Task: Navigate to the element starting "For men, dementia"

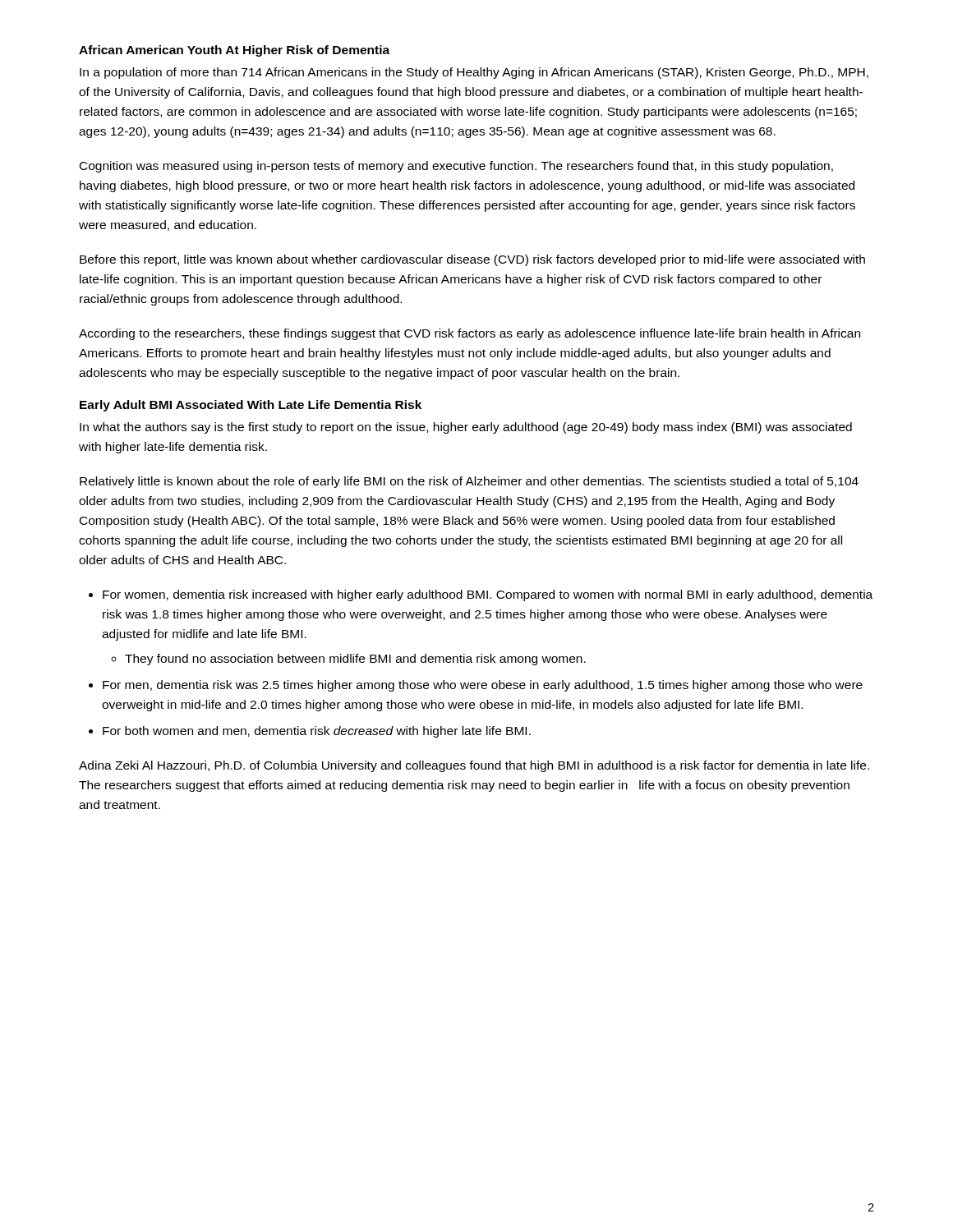Action: 488,695
